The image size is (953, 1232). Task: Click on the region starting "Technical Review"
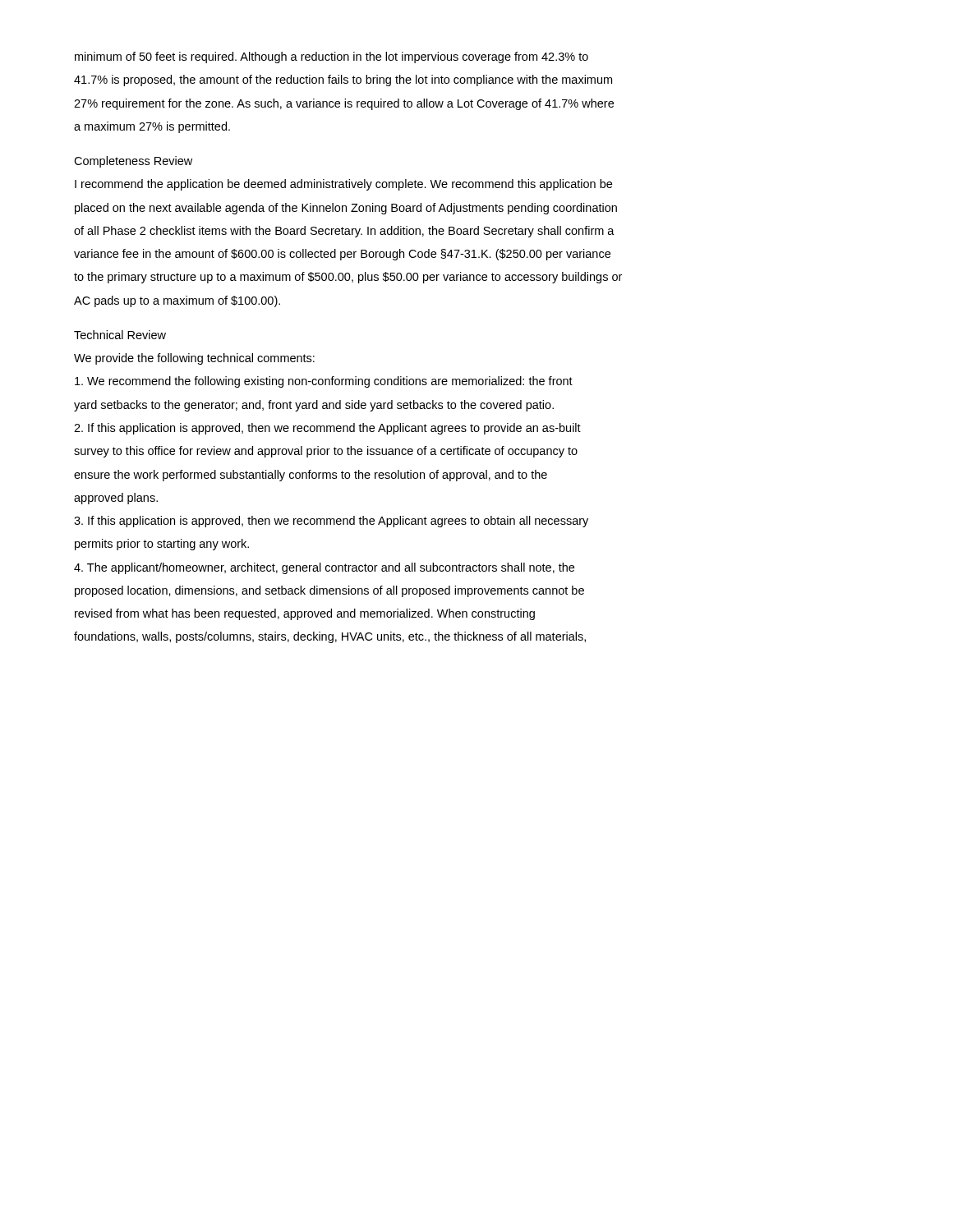[x=120, y=335]
